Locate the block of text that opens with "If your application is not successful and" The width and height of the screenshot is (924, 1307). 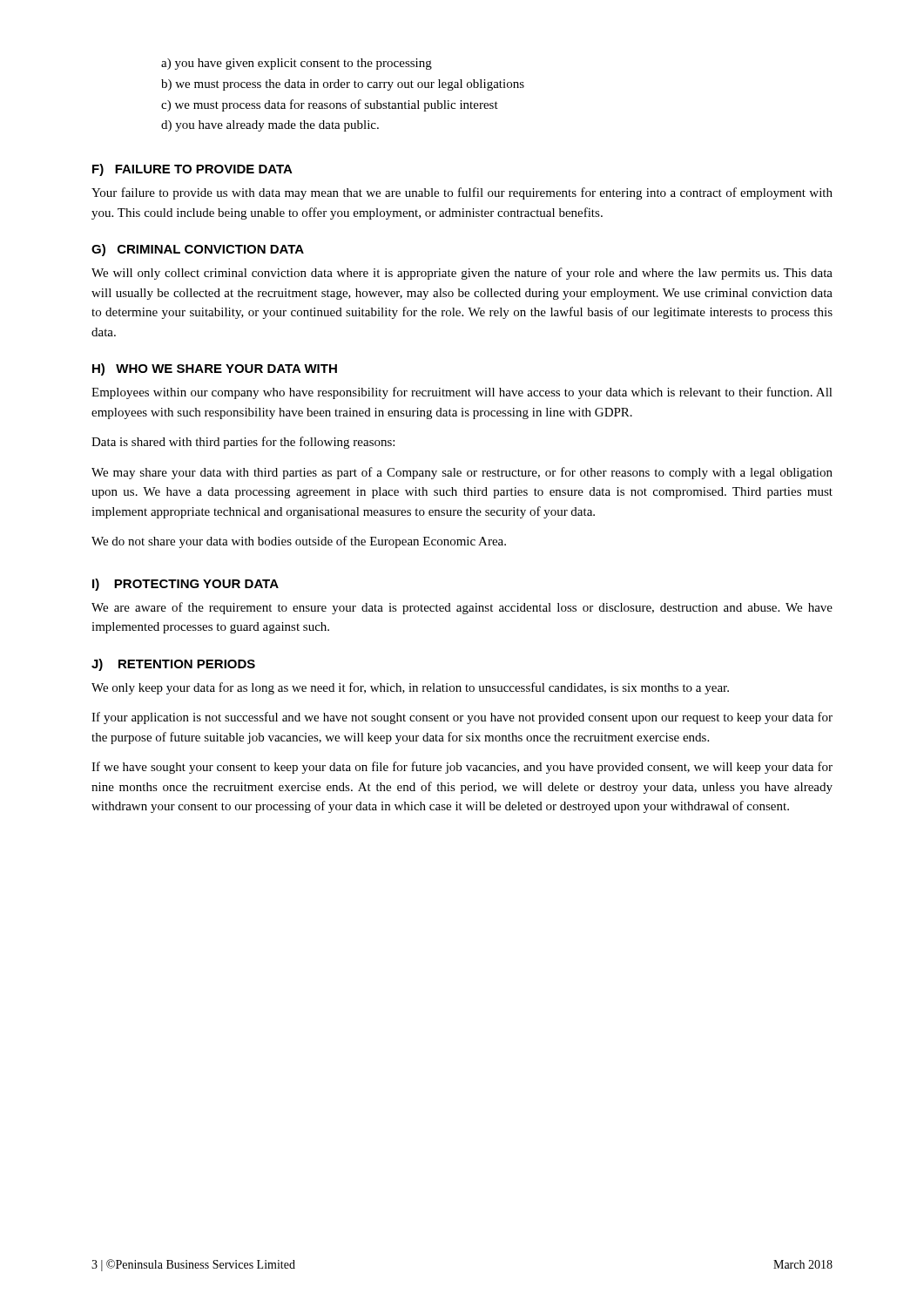[x=462, y=727]
